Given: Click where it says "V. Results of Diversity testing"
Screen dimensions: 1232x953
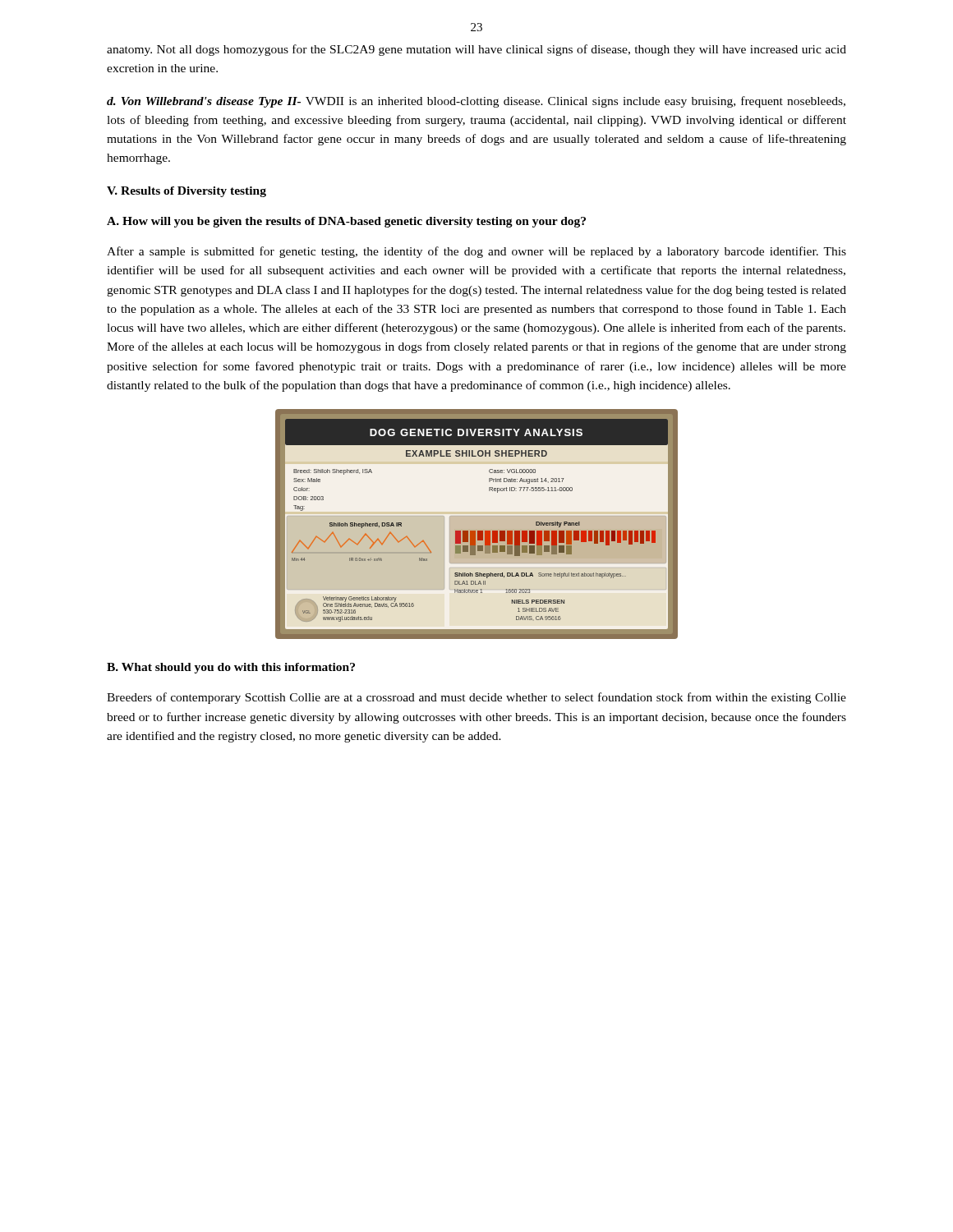Looking at the screenshot, I should tap(186, 190).
